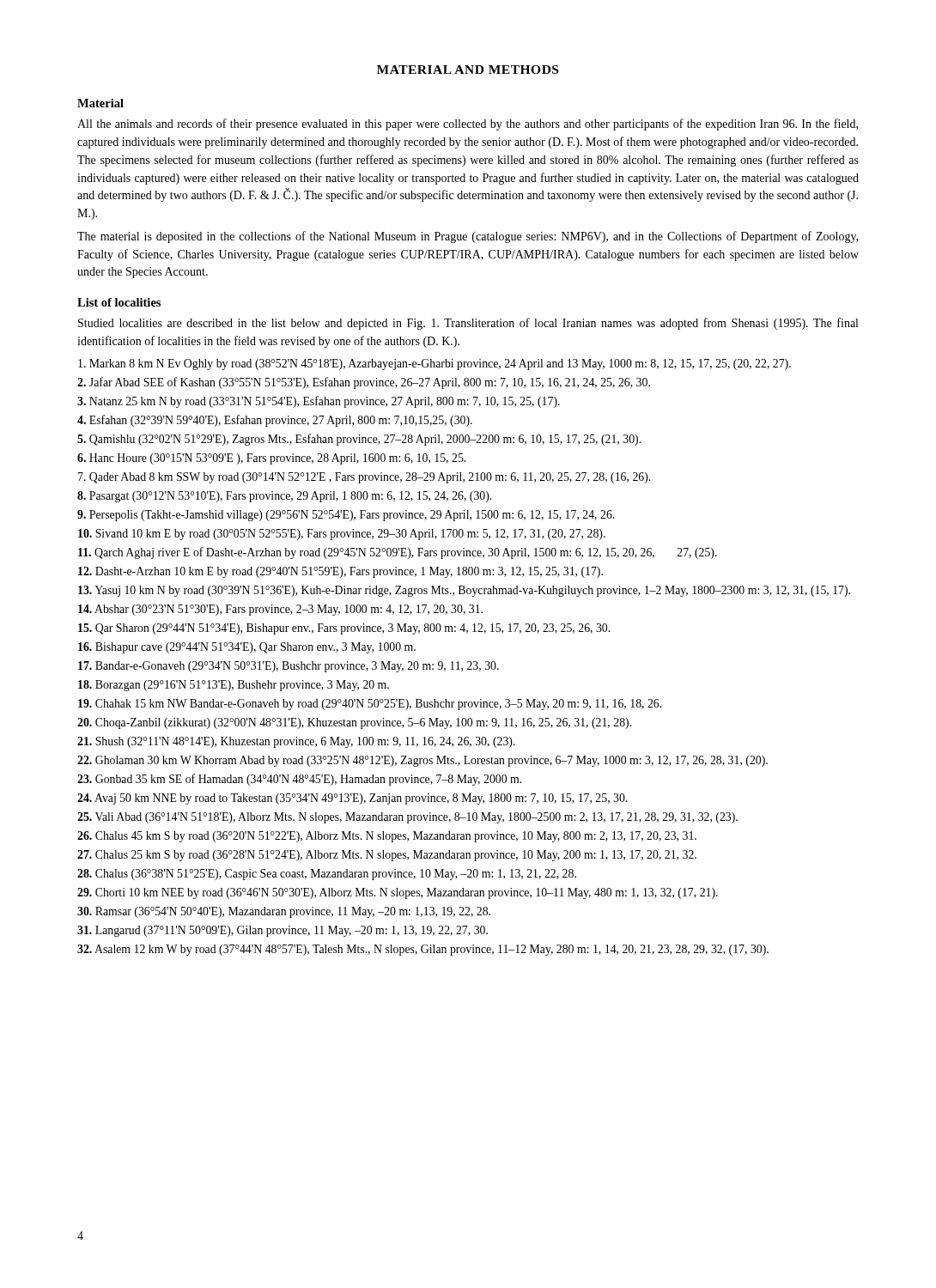Viewport: 936px width, 1288px height.
Task: Point to the region starting "17. Bandar-e-Gonaveh (29°34'N 50°31'E), Bushchr province, 3 May,"
Action: coord(288,666)
